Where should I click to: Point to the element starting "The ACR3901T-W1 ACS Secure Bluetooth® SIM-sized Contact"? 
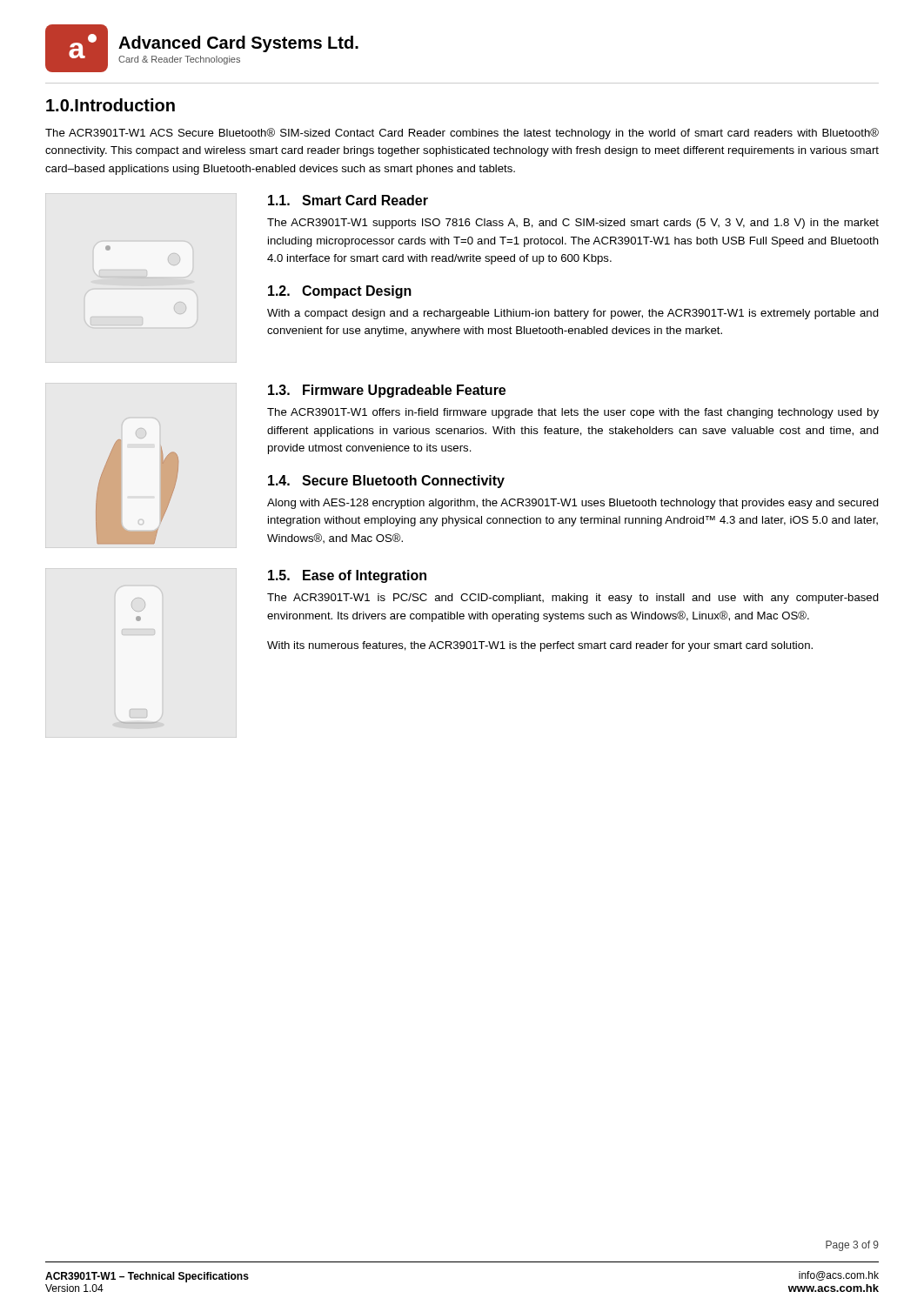point(462,151)
